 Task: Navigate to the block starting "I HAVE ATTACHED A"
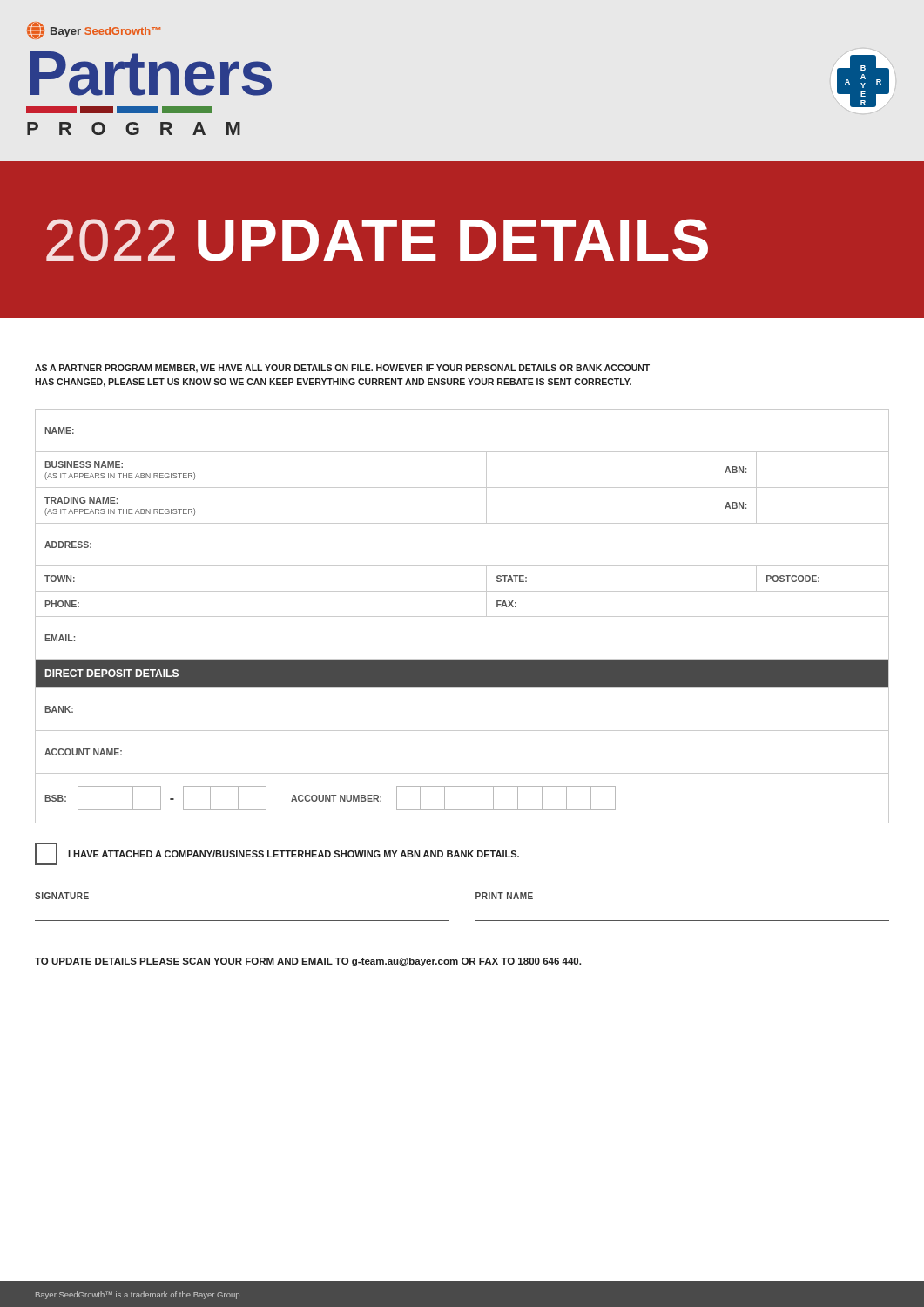[x=277, y=853]
